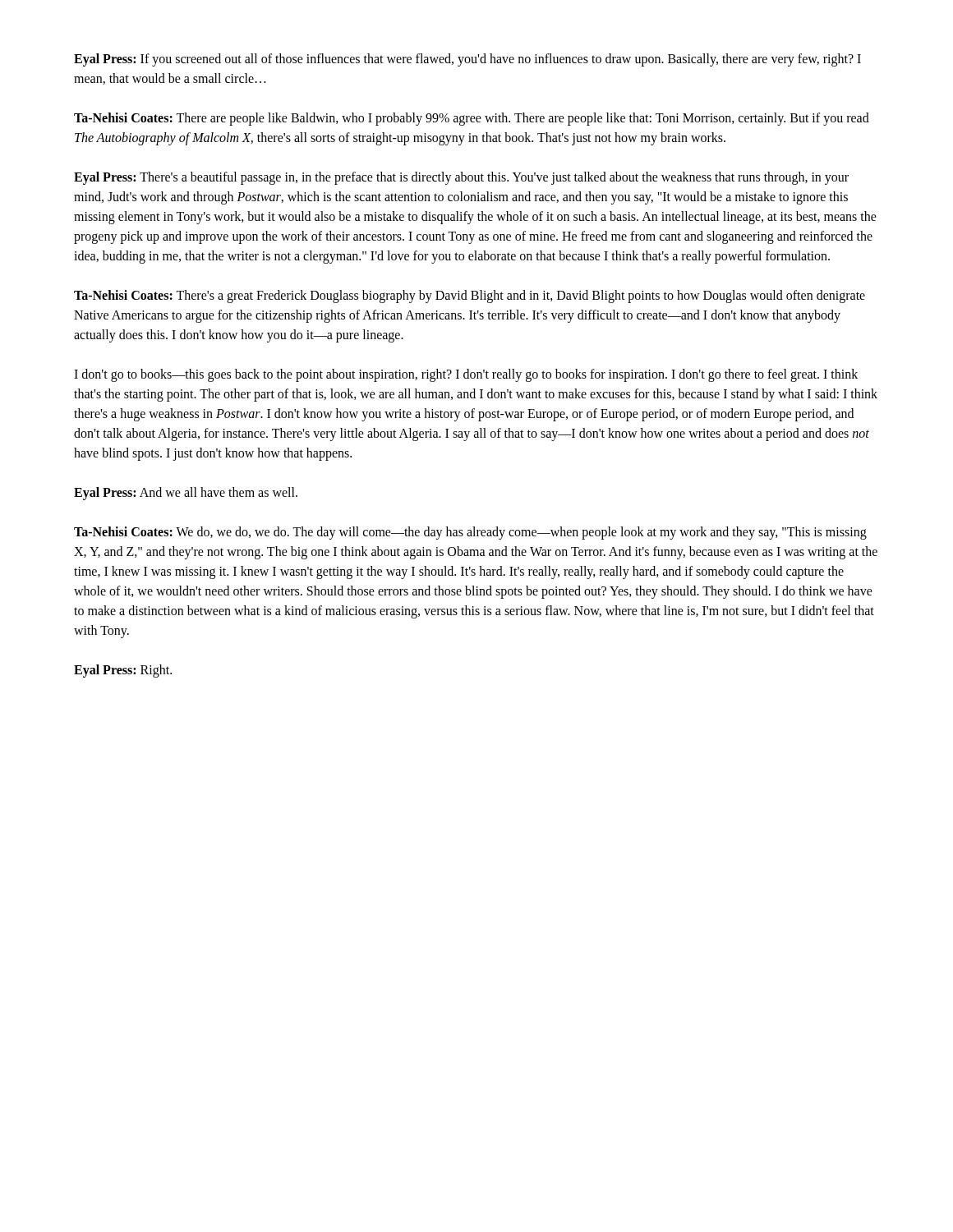Click on the text block starting "Eyal Press: If"
Image resolution: width=953 pixels, height=1232 pixels.
476,69
